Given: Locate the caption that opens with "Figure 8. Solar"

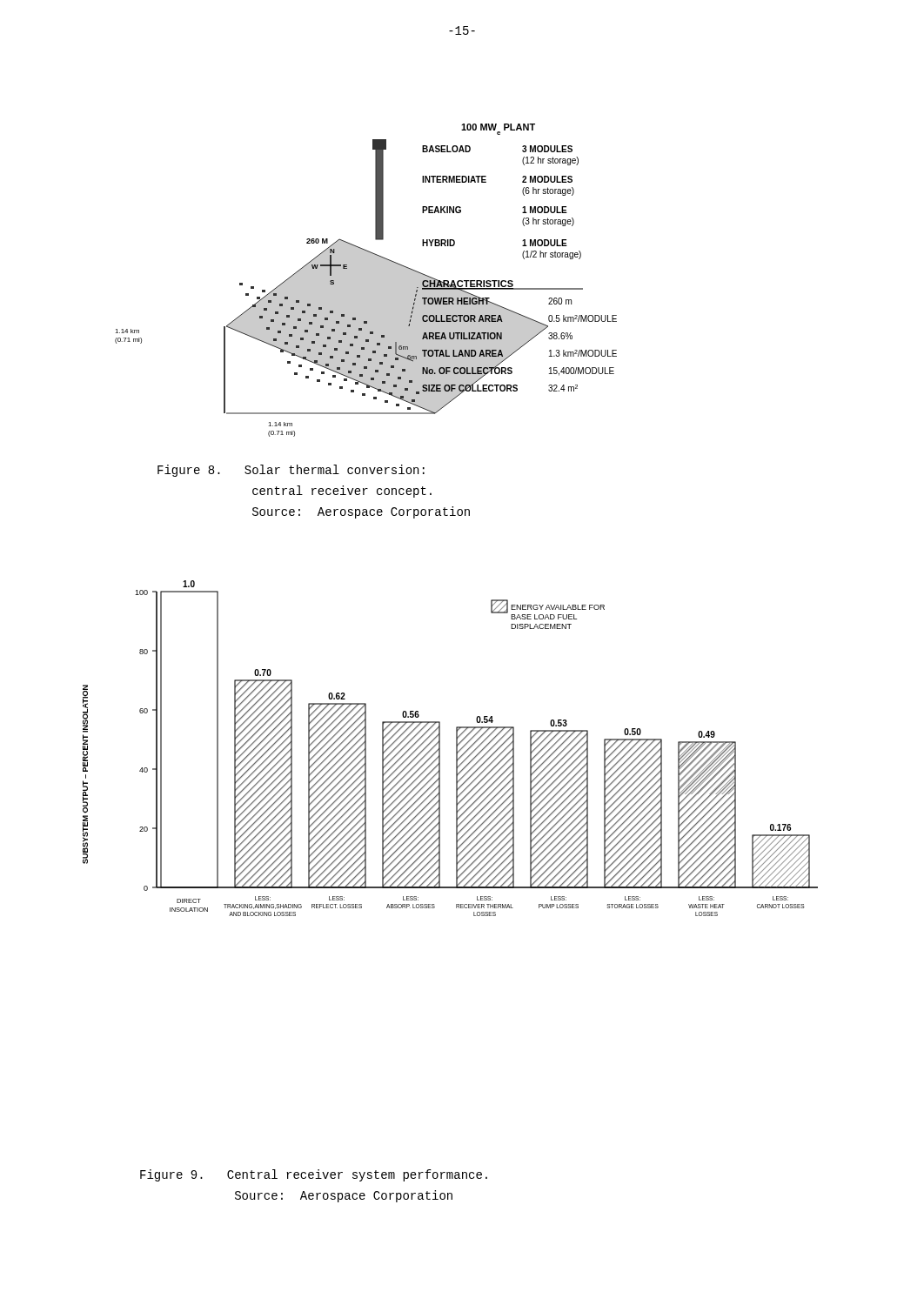Looking at the screenshot, I should 314,491.
